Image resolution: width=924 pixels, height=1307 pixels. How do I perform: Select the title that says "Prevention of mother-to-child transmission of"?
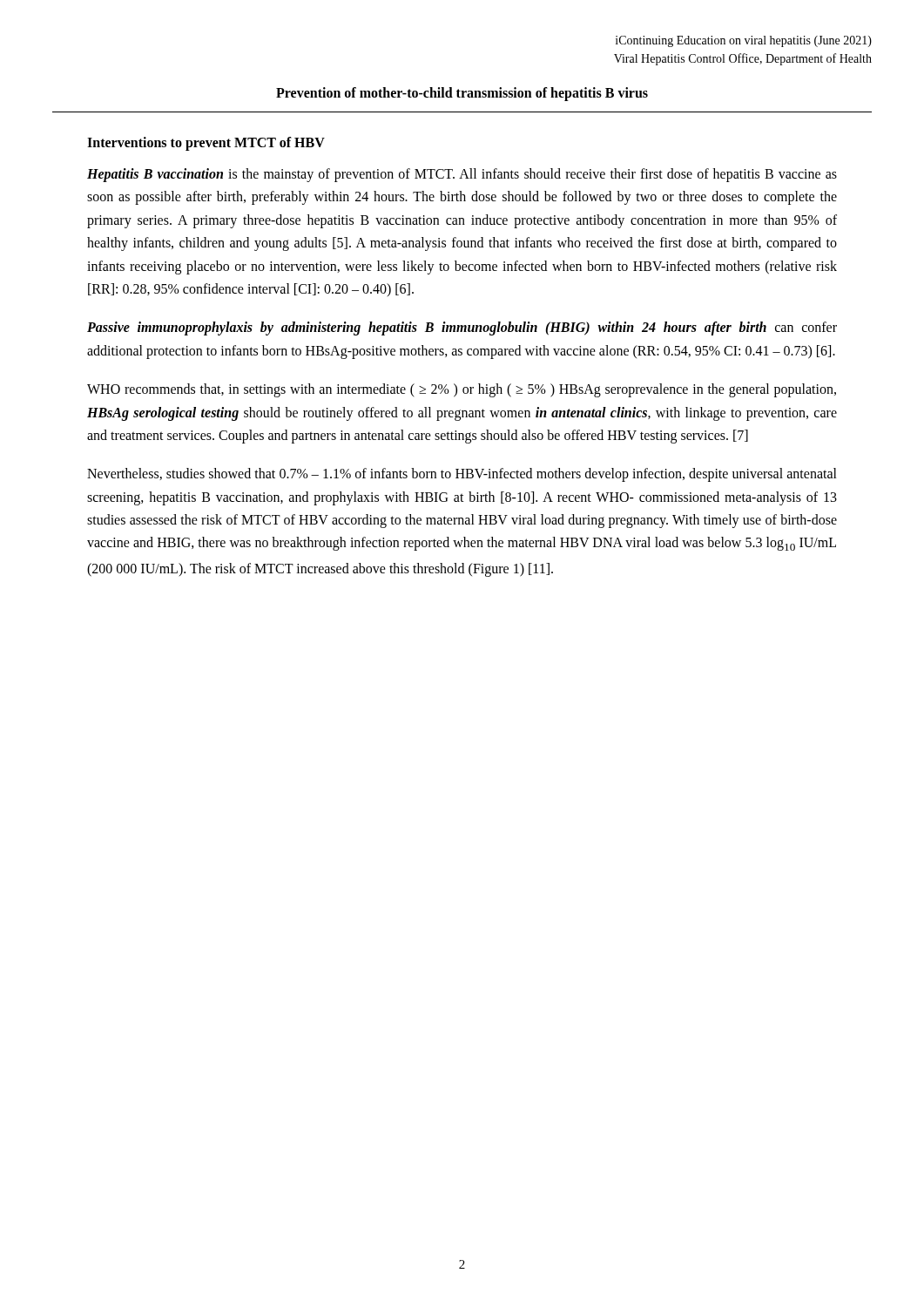click(462, 93)
